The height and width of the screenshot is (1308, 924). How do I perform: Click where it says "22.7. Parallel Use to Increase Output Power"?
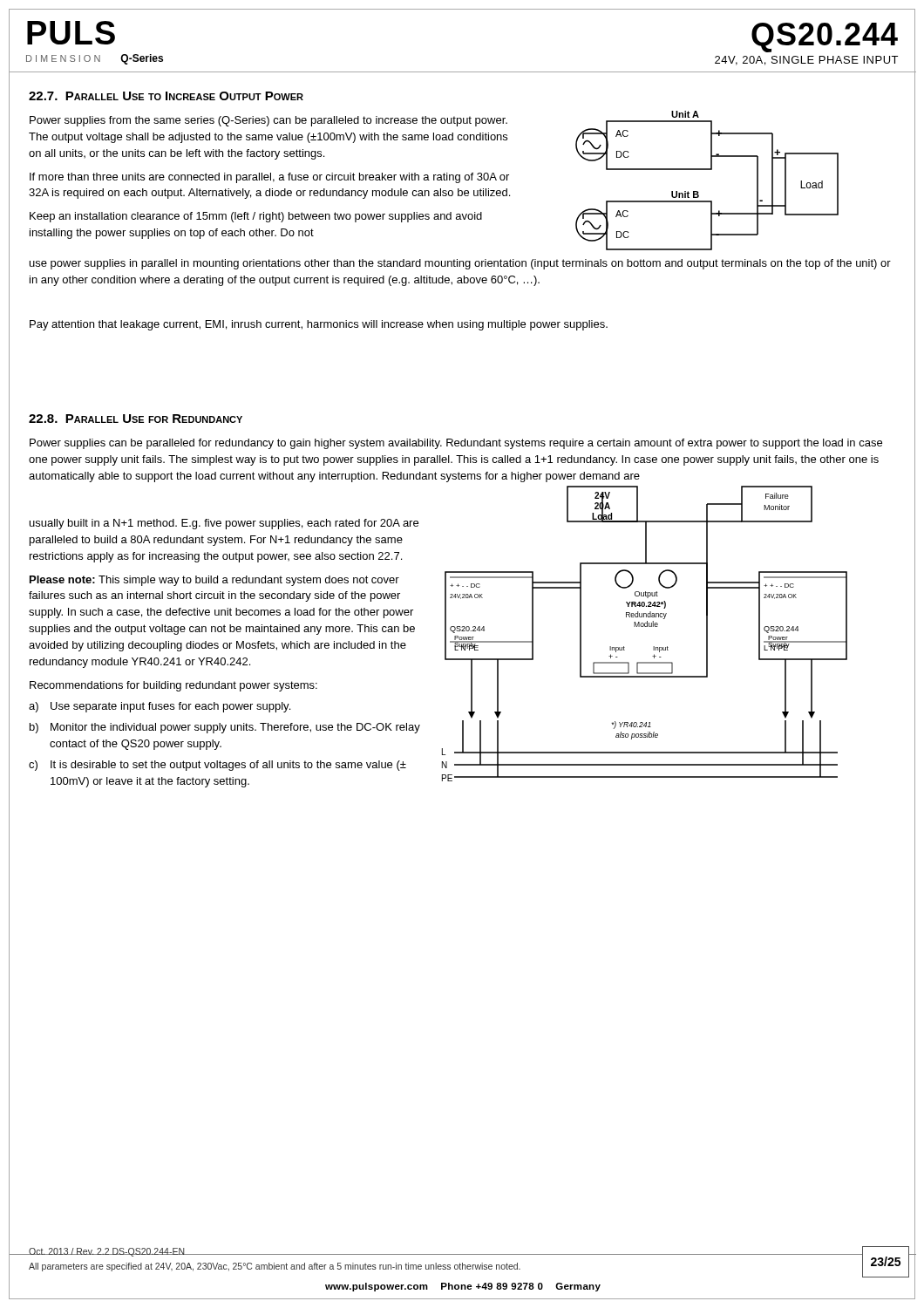(x=166, y=95)
